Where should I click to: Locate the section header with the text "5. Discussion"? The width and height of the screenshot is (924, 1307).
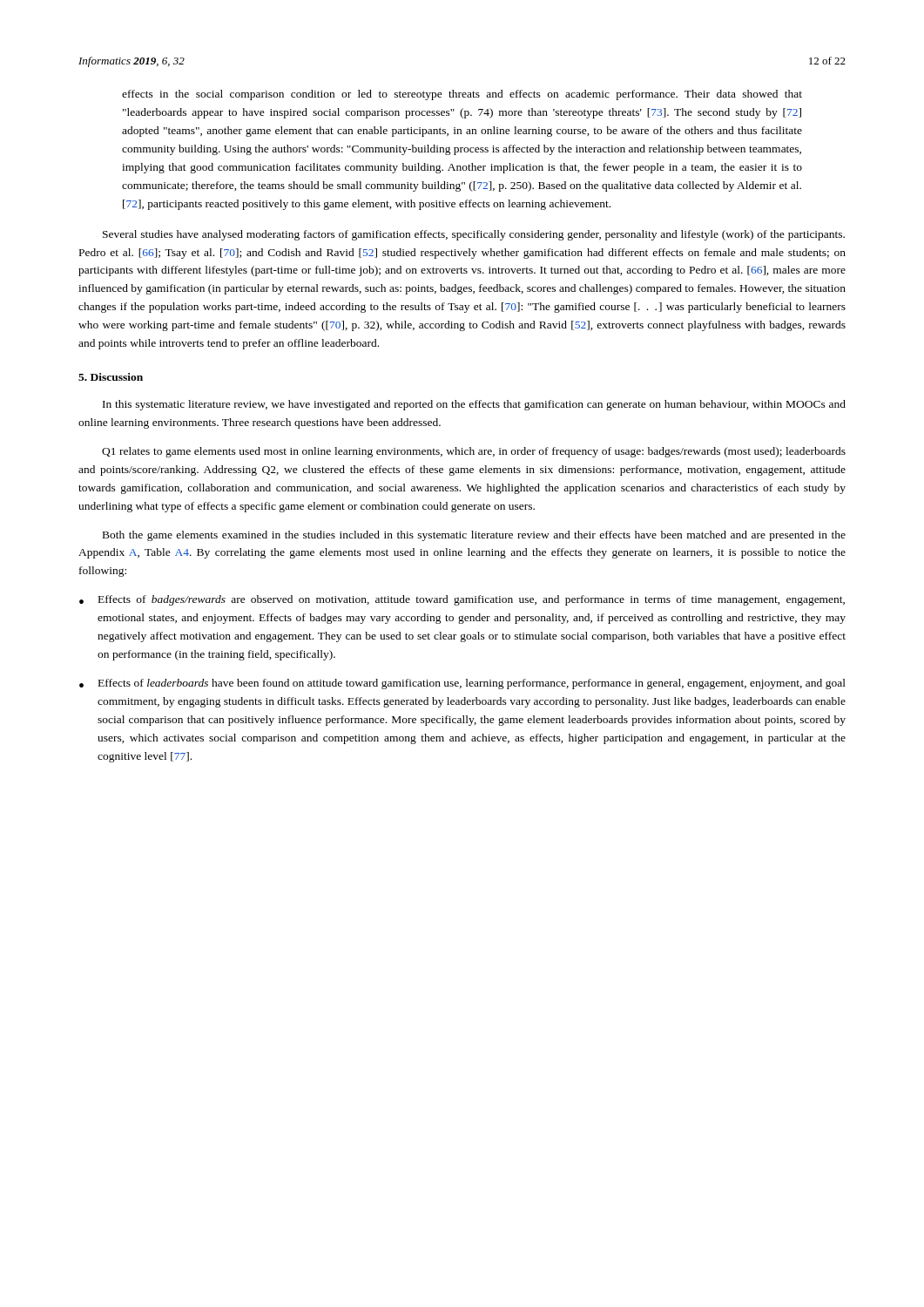point(111,377)
